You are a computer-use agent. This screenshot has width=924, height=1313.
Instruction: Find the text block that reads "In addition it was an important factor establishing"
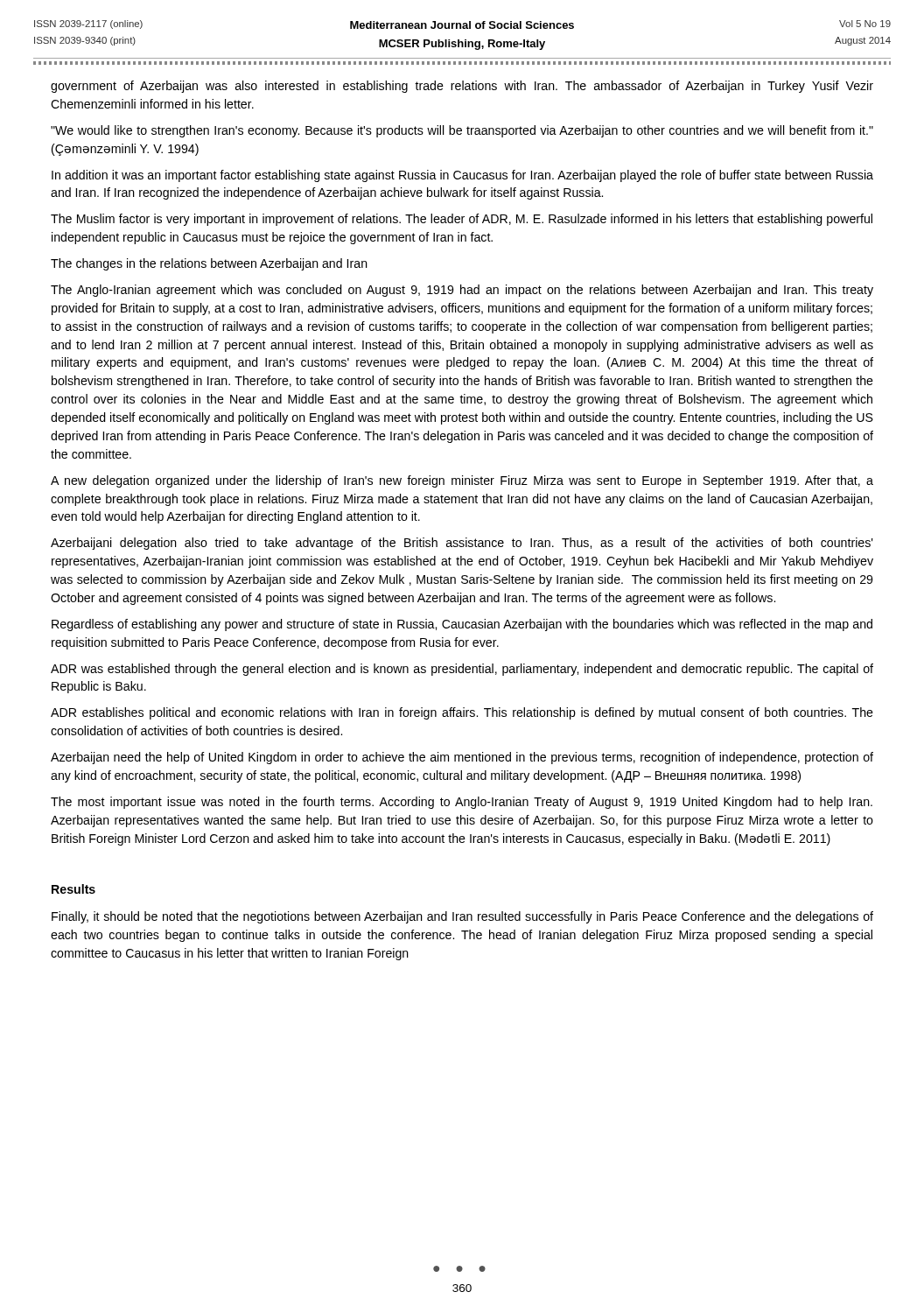[462, 184]
